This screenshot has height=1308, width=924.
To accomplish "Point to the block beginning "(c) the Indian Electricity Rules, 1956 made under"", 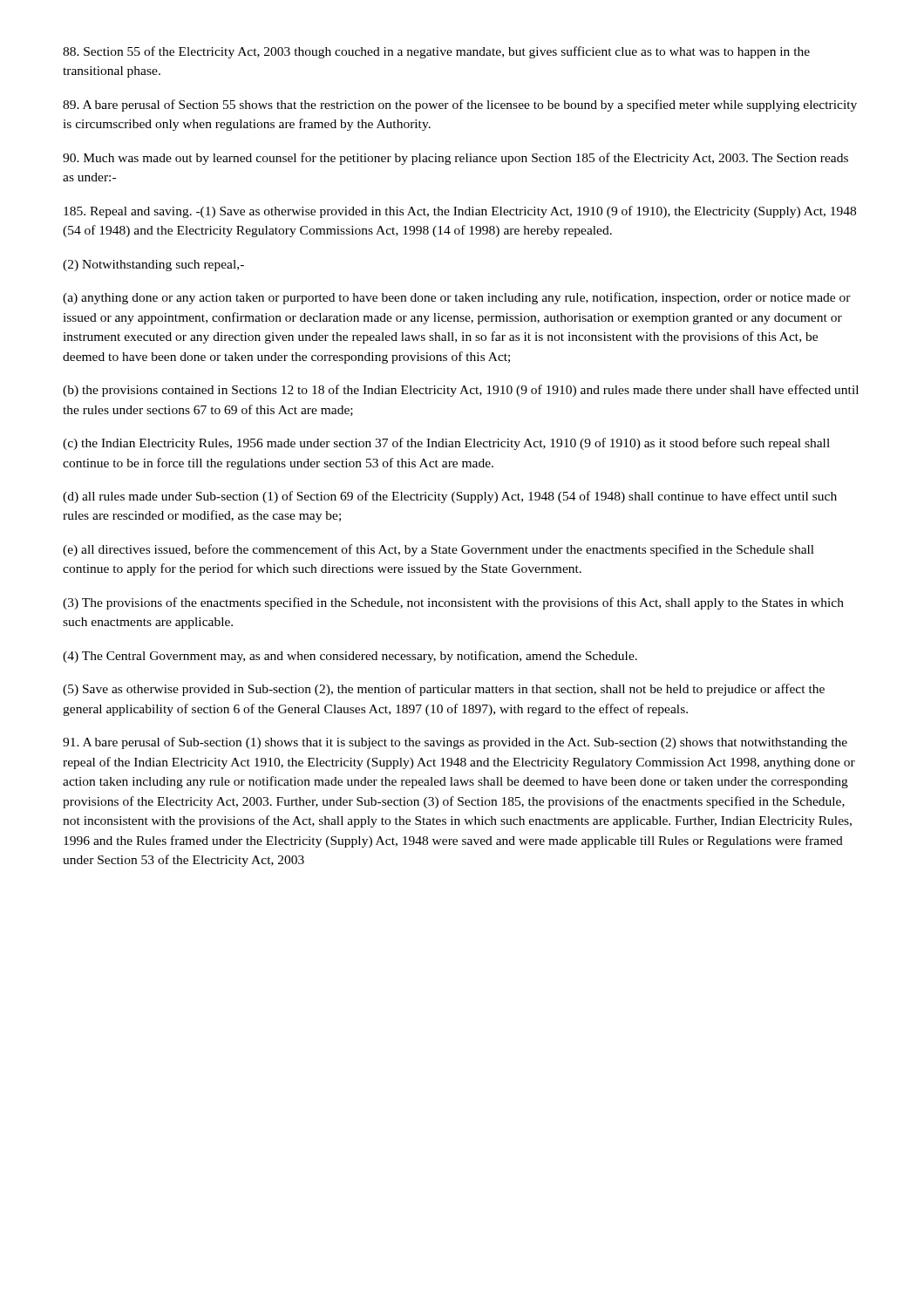I will (446, 452).
